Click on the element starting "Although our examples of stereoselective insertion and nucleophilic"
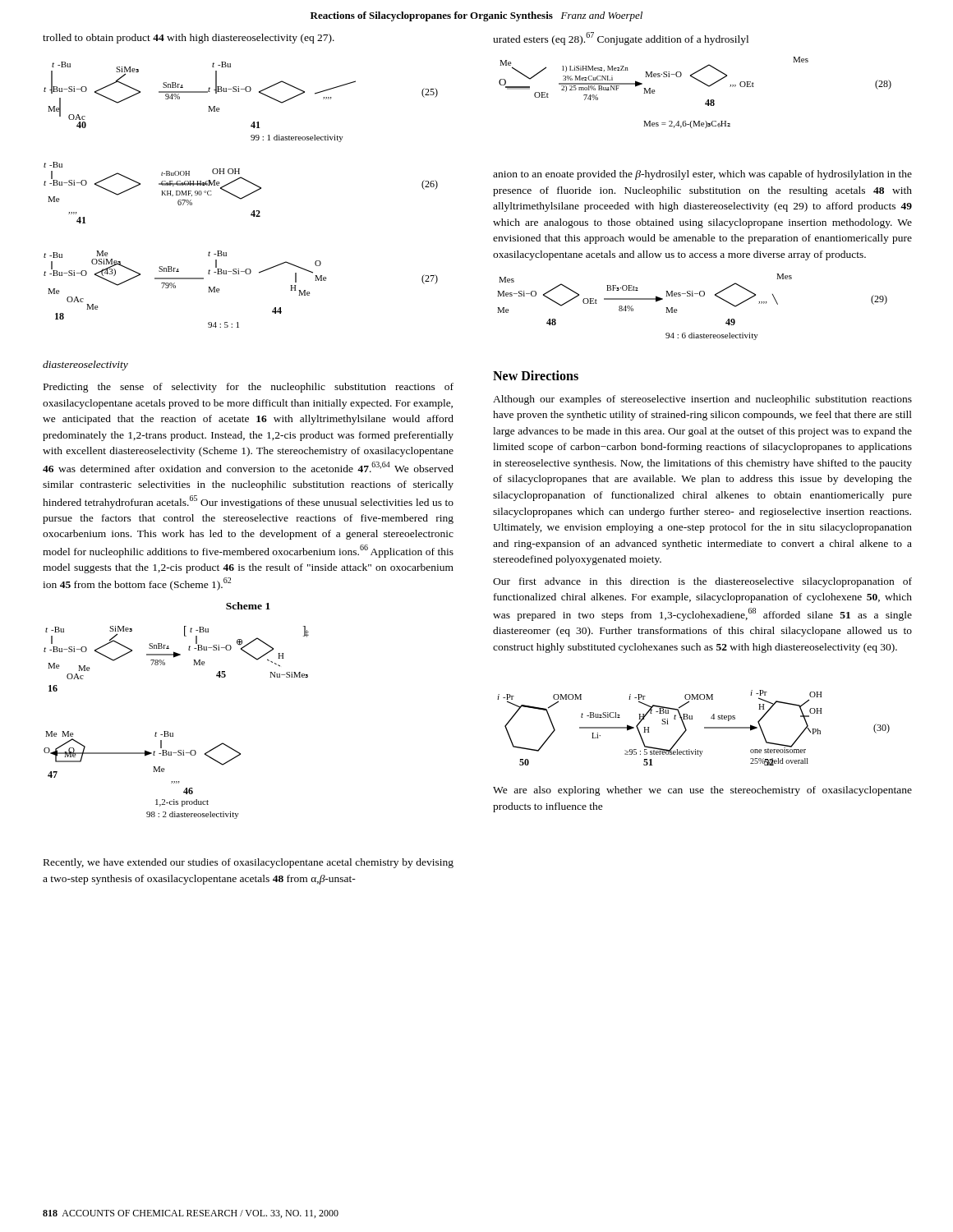Image resolution: width=953 pixels, height=1232 pixels. click(x=702, y=479)
